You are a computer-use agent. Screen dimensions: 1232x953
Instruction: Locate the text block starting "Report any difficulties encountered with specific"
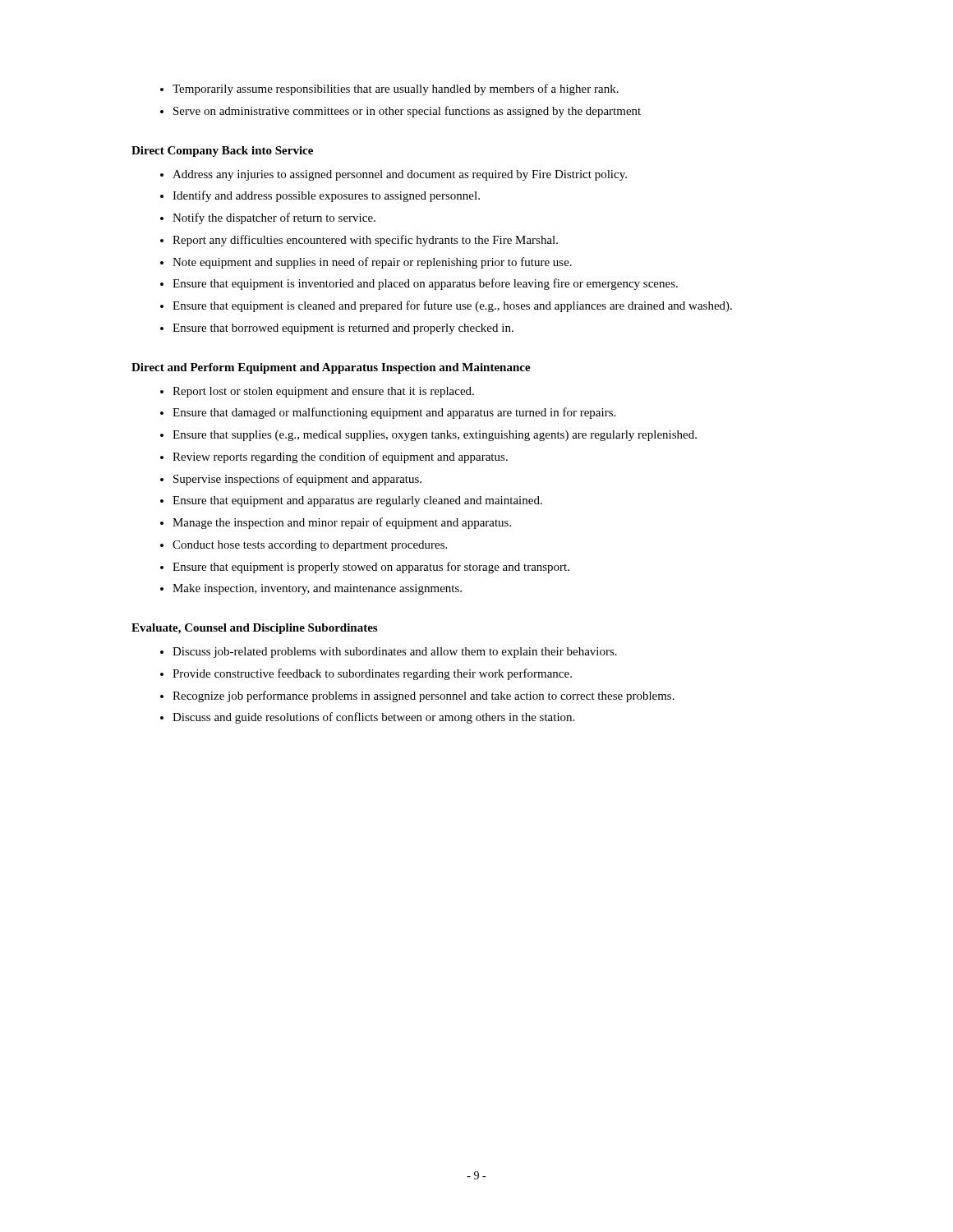point(366,240)
